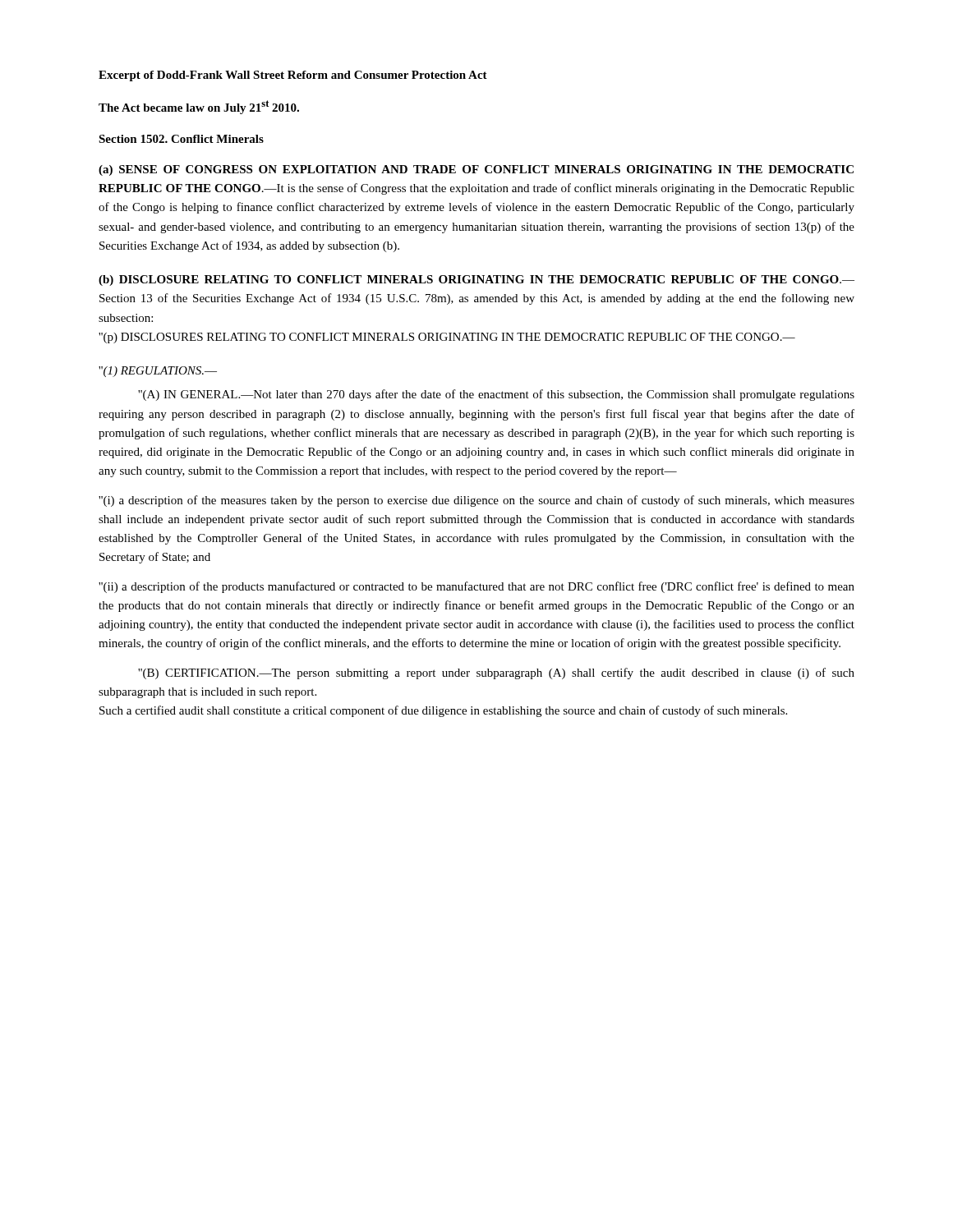Point to the passage starting "Section 1502. Conflict Minerals"

pyautogui.click(x=181, y=139)
